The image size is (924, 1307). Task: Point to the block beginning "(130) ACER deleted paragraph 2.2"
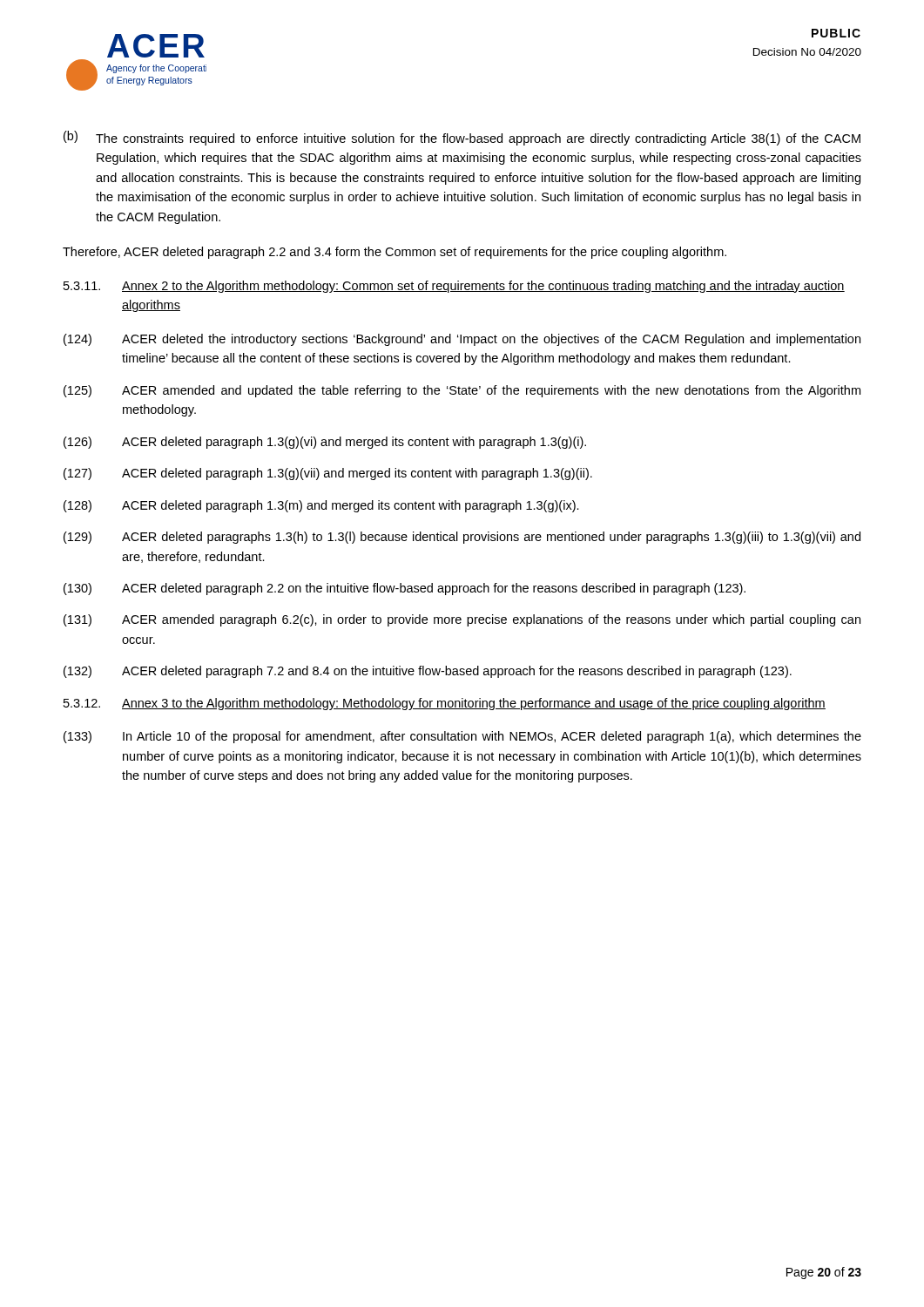[x=462, y=588]
